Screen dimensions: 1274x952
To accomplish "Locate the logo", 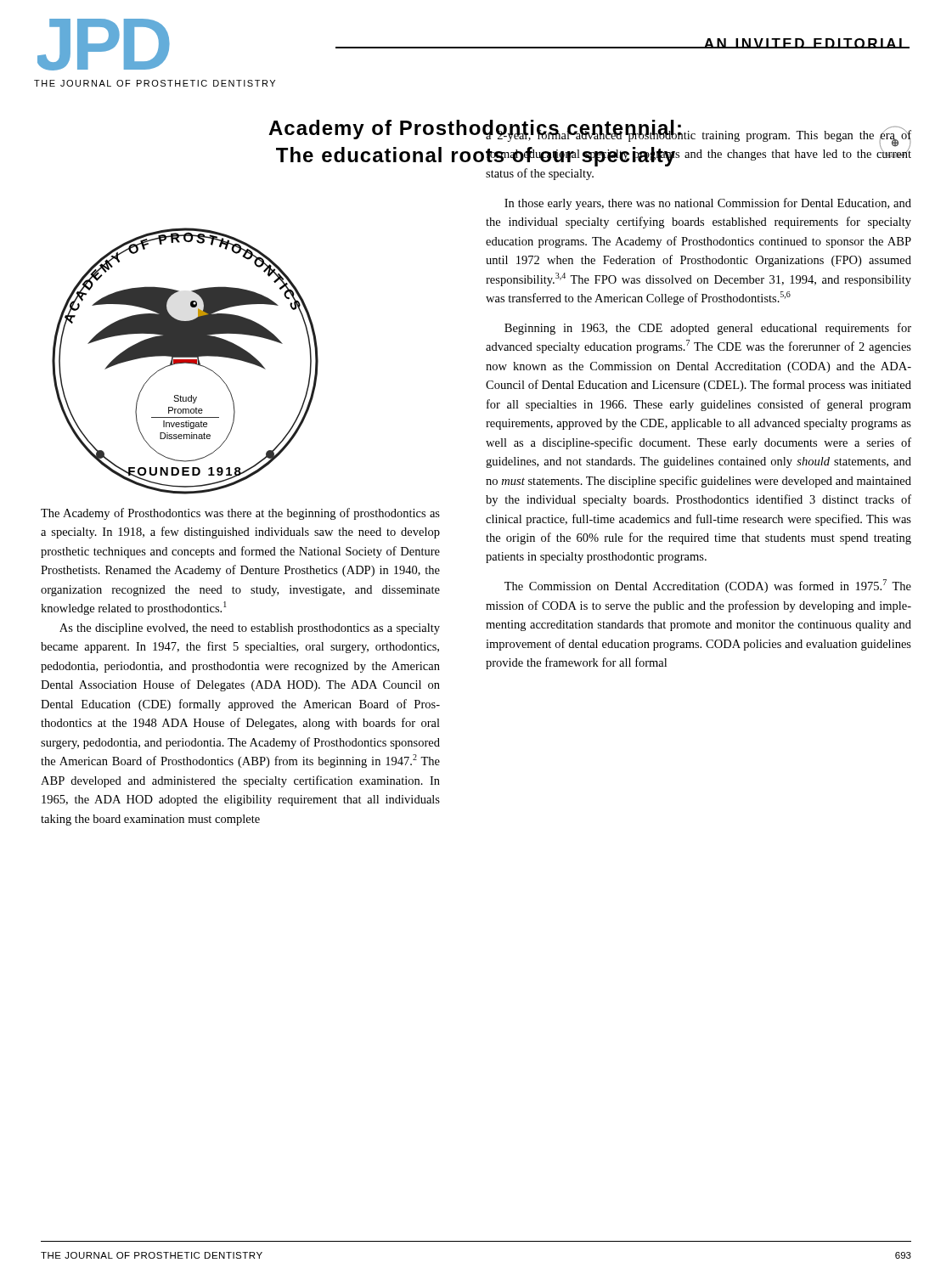I will [161, 53].
